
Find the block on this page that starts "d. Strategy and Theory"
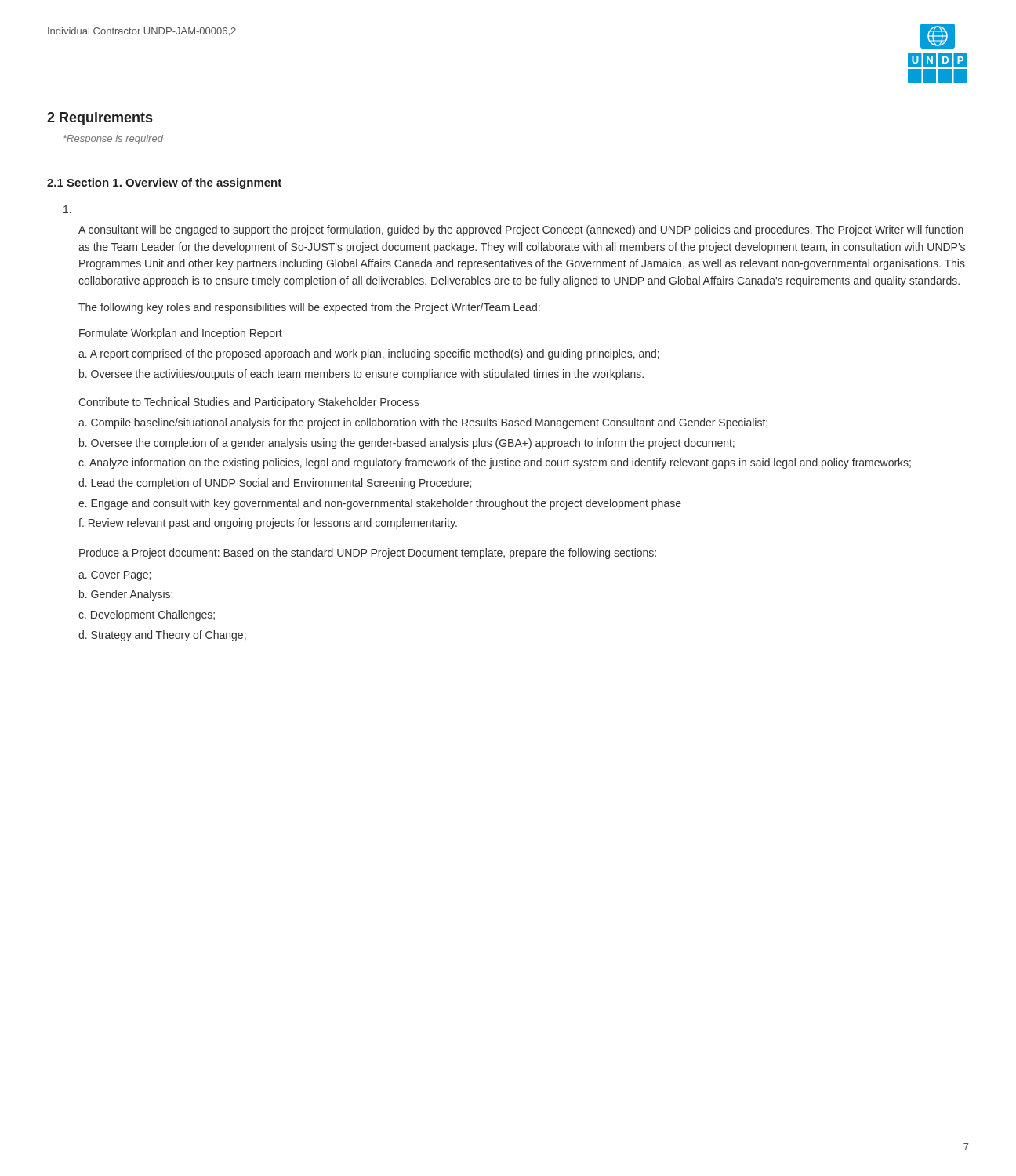pyautogui.click(x=163, y=635)
